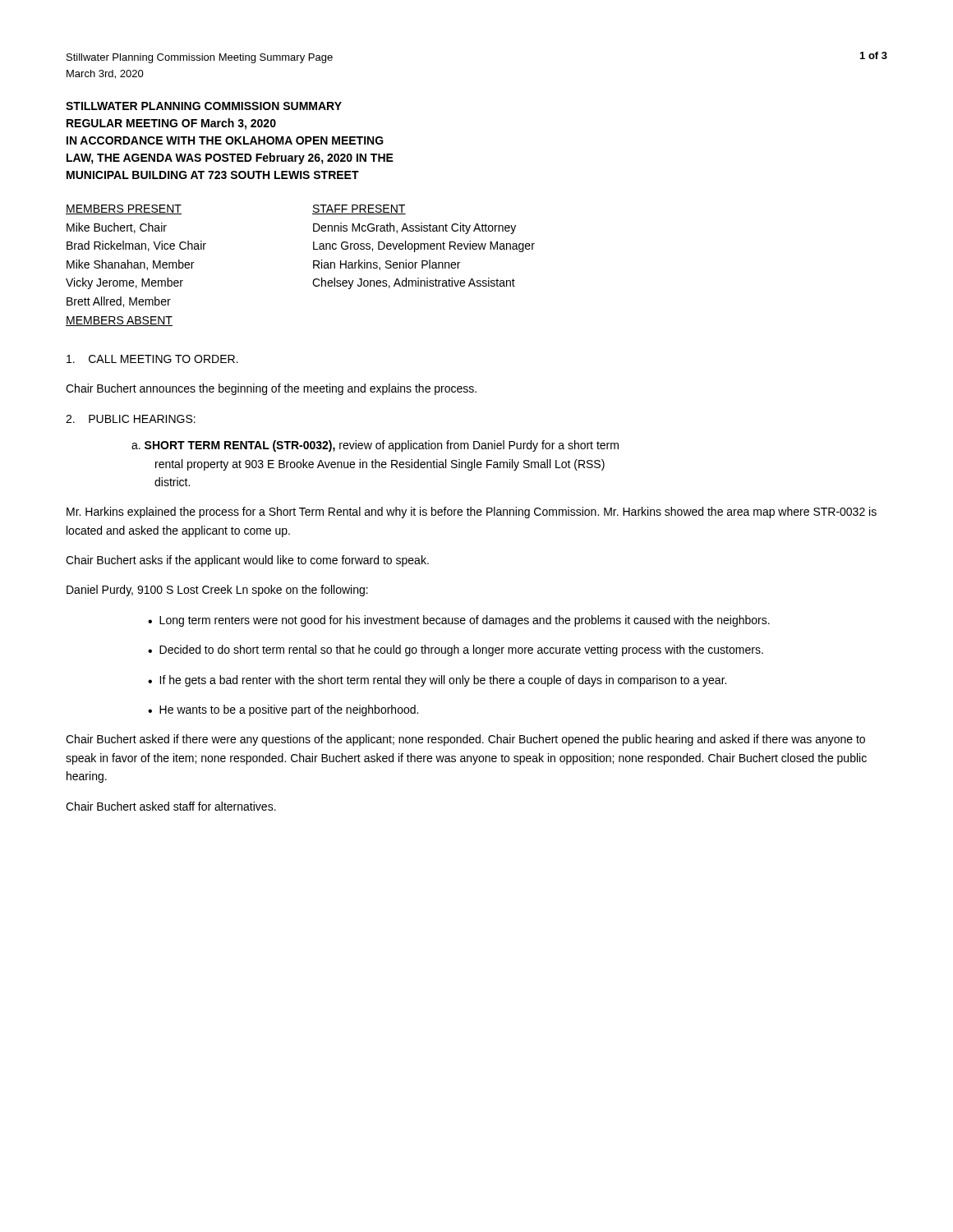953x1232 pixels.
Task: Locate the table with the text "MEMBERS PRESENT Mike Buchert,"
Action: click(x=476, y=264)
